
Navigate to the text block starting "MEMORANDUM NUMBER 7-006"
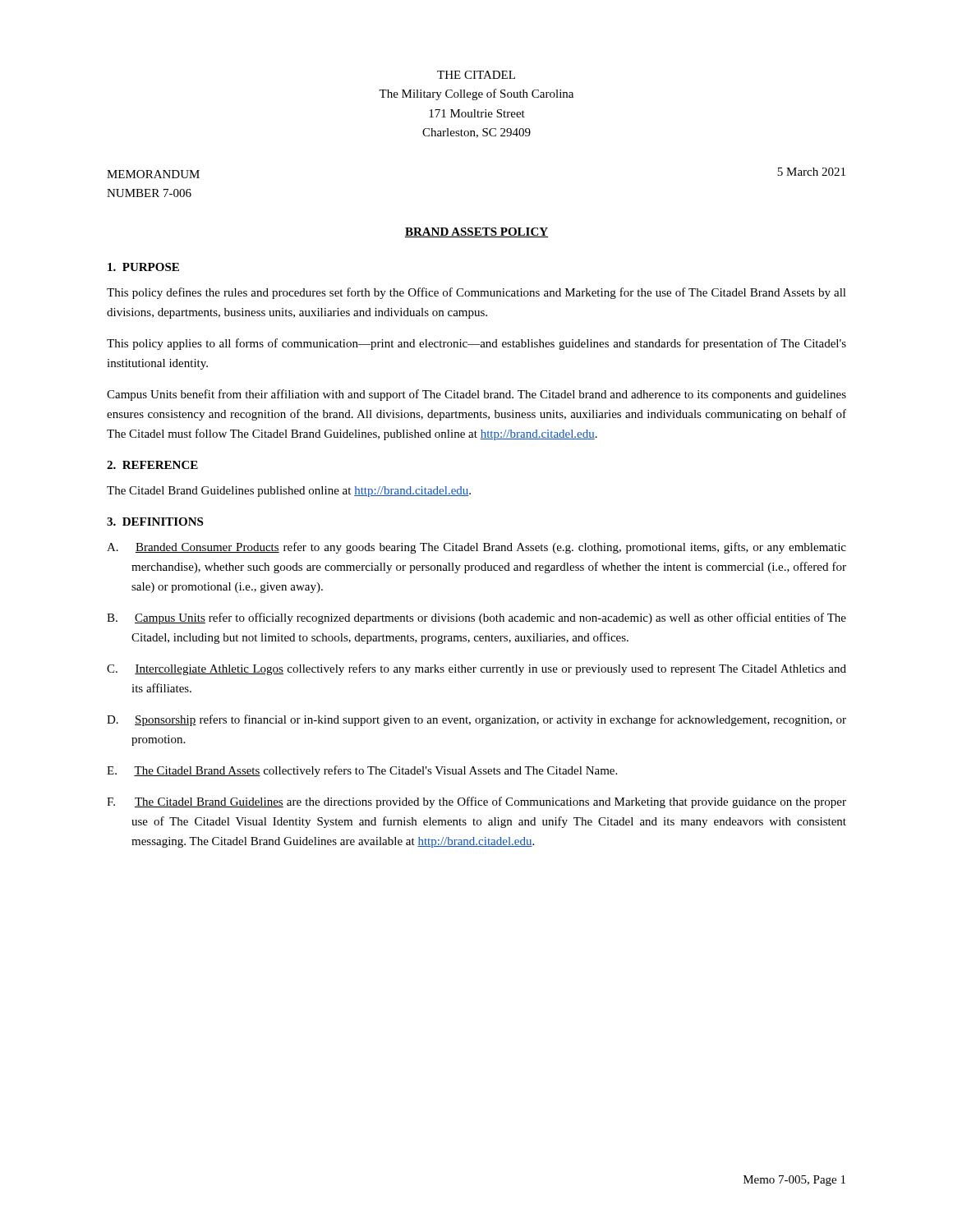point(153,183)
